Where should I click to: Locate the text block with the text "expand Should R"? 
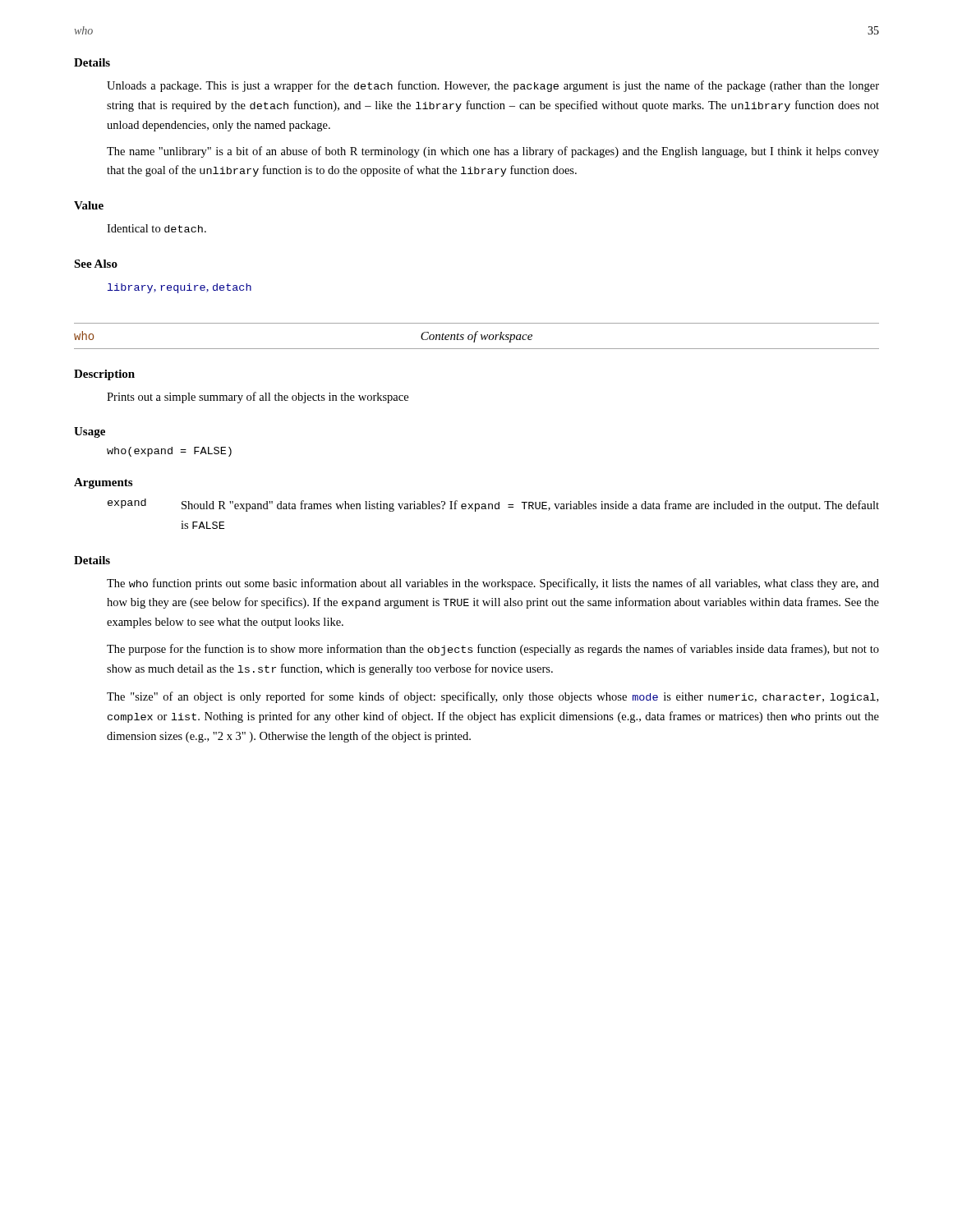click(493, 516)
